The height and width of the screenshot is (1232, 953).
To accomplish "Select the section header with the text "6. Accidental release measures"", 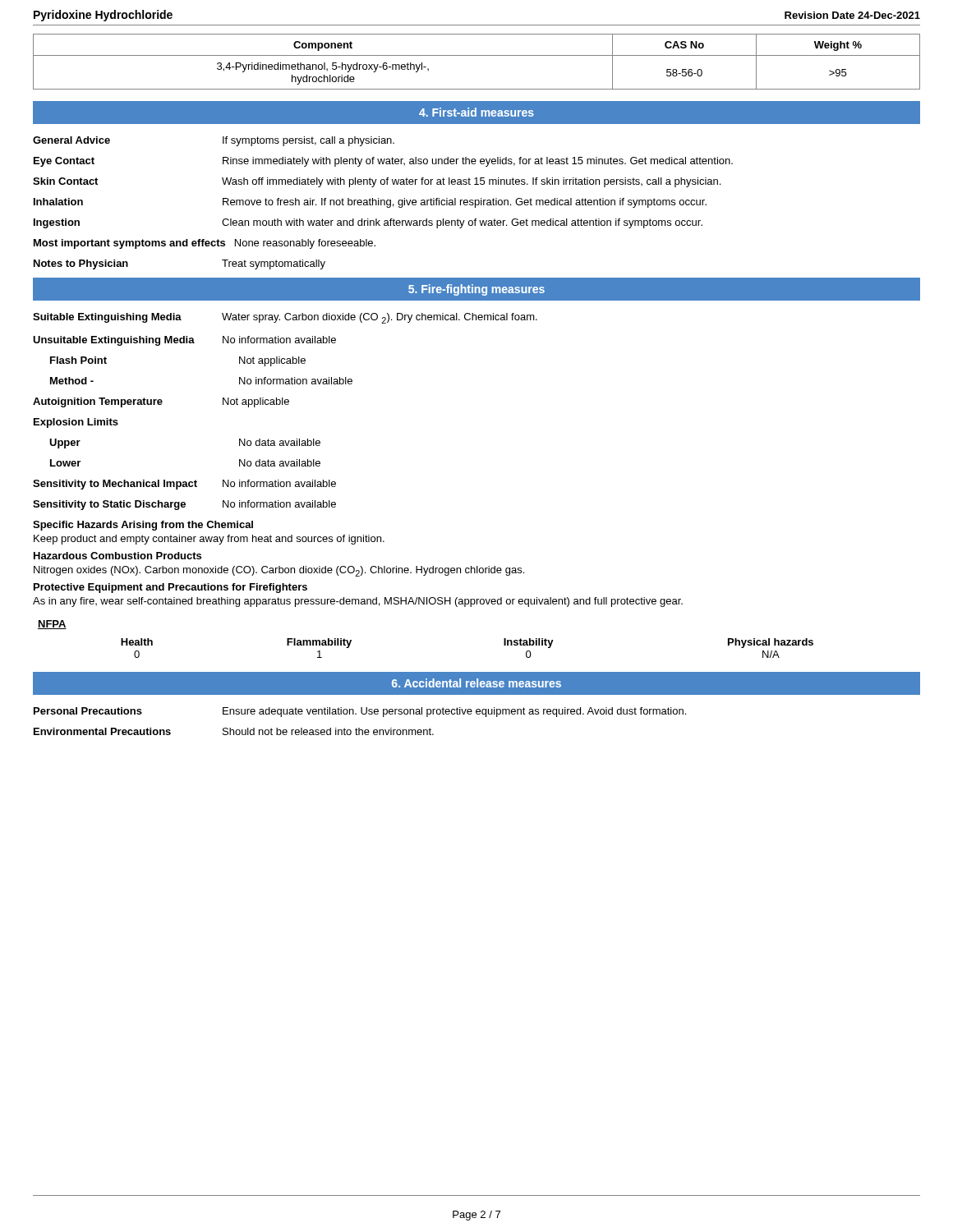I will pyautogui.click(x=476, y=684).
